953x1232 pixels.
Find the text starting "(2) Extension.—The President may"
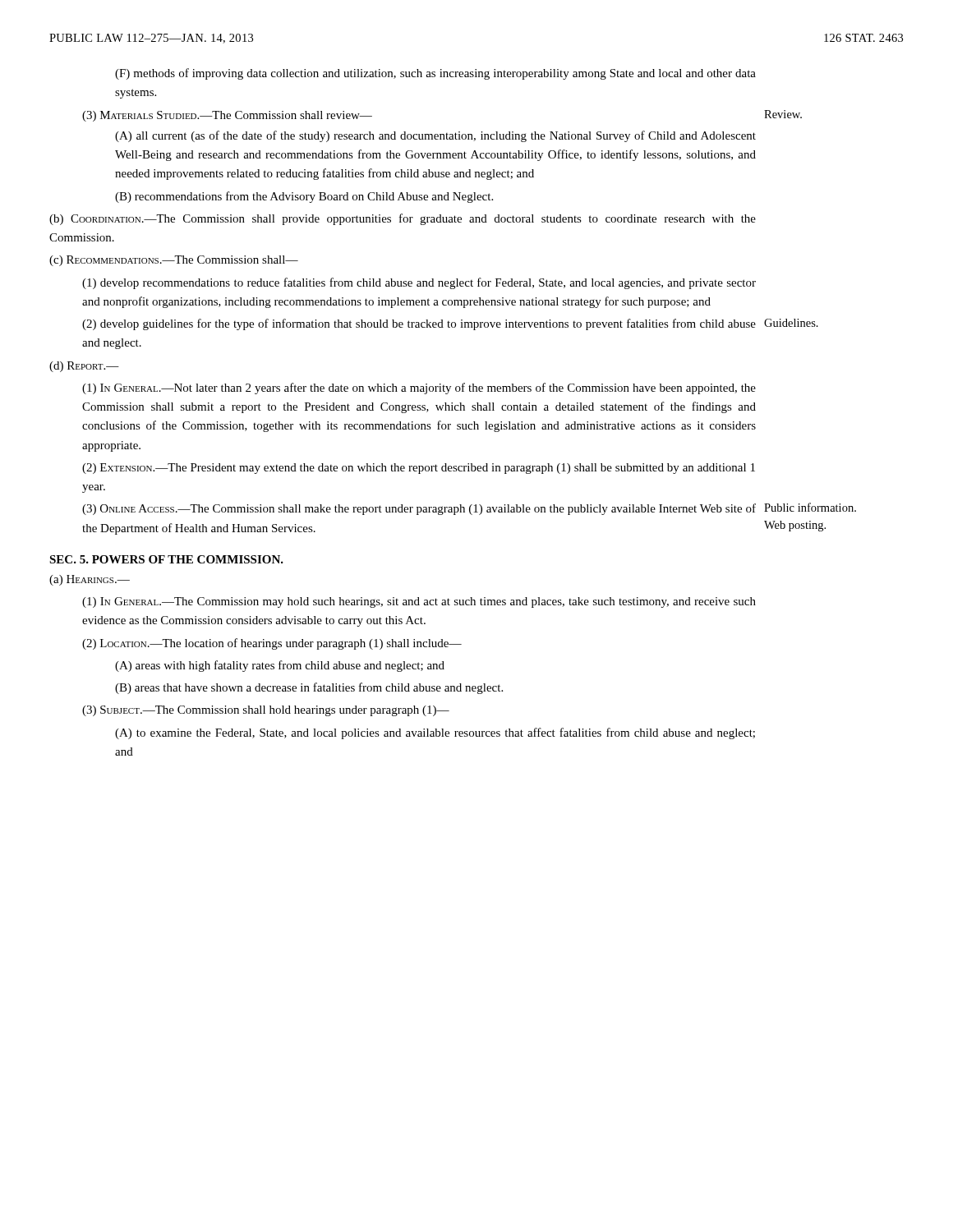(419, 477)
